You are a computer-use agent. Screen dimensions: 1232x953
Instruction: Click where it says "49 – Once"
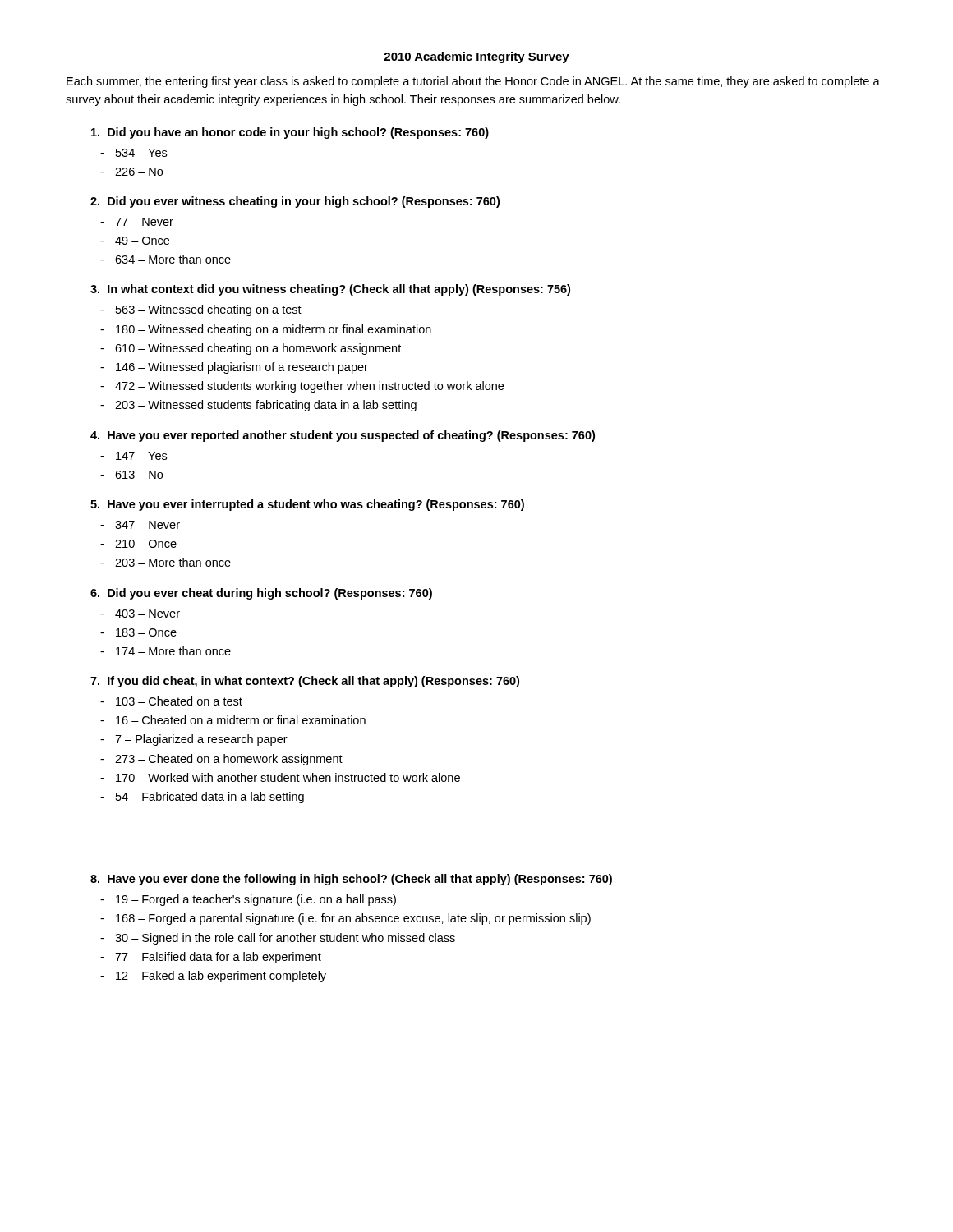click(x=143, y=241)
